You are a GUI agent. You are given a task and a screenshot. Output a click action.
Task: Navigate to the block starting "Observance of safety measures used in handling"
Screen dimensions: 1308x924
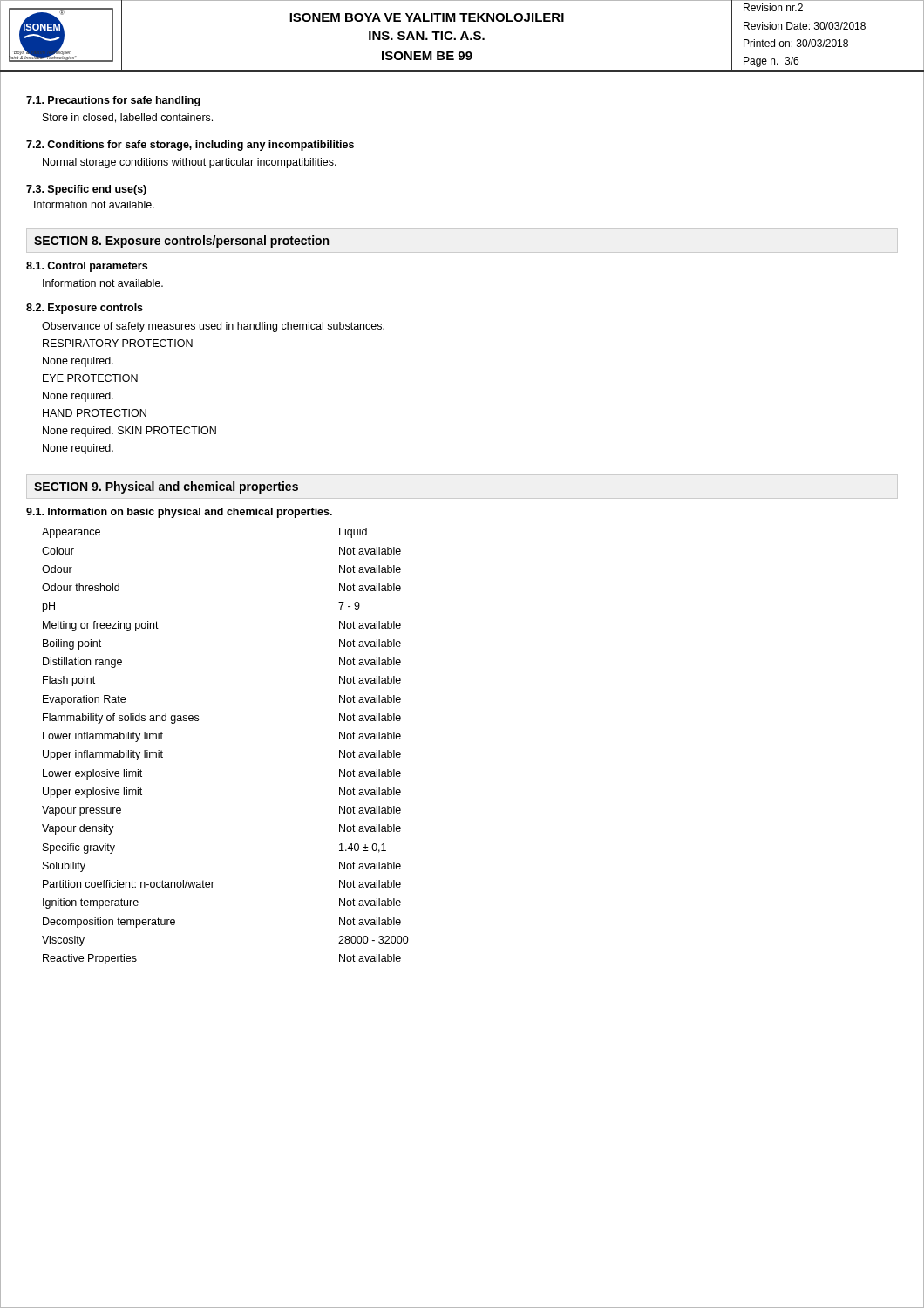tap(213, 327)
